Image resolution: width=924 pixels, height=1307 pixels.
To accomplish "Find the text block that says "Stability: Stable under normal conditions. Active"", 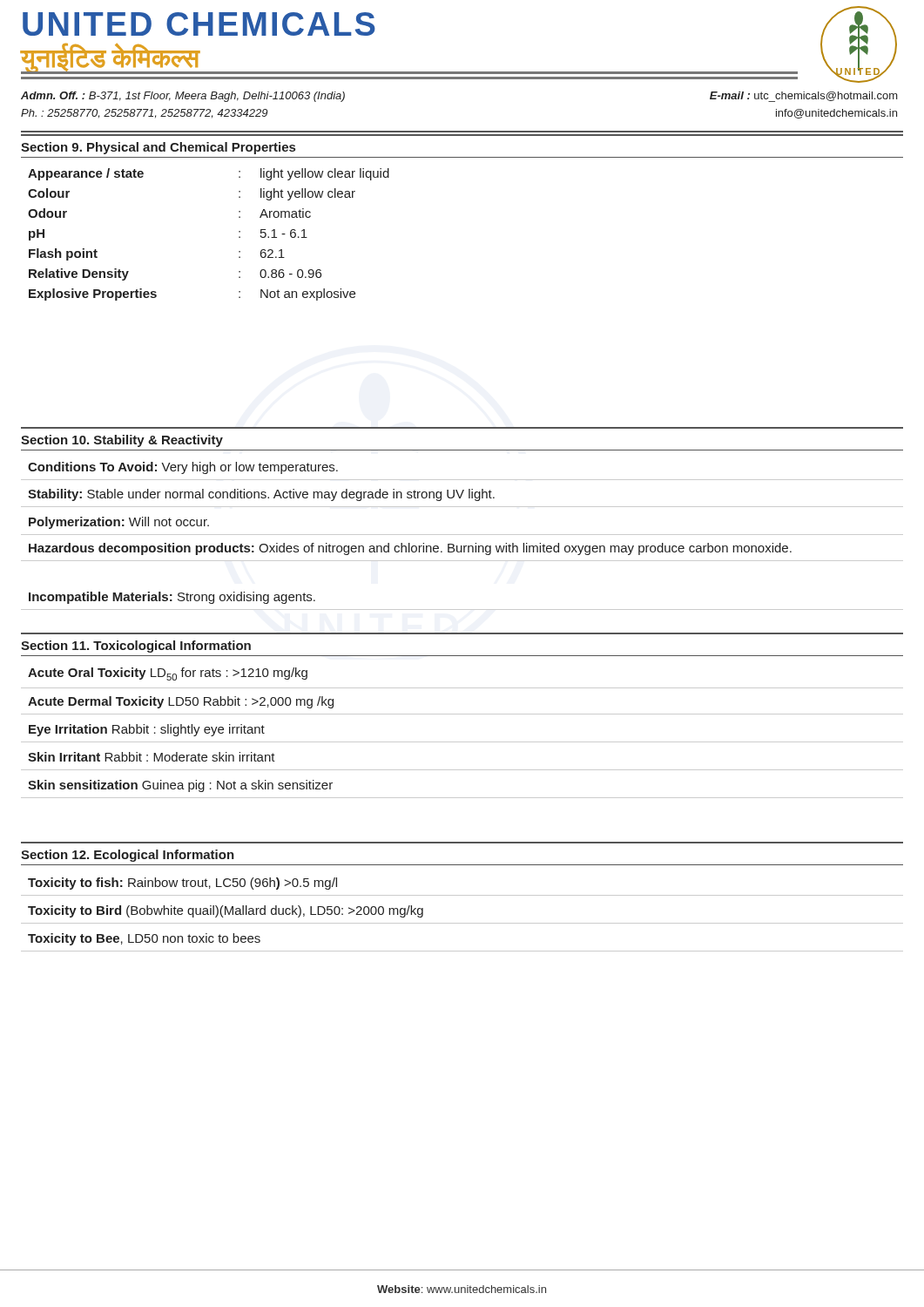I will click(262, 494).
